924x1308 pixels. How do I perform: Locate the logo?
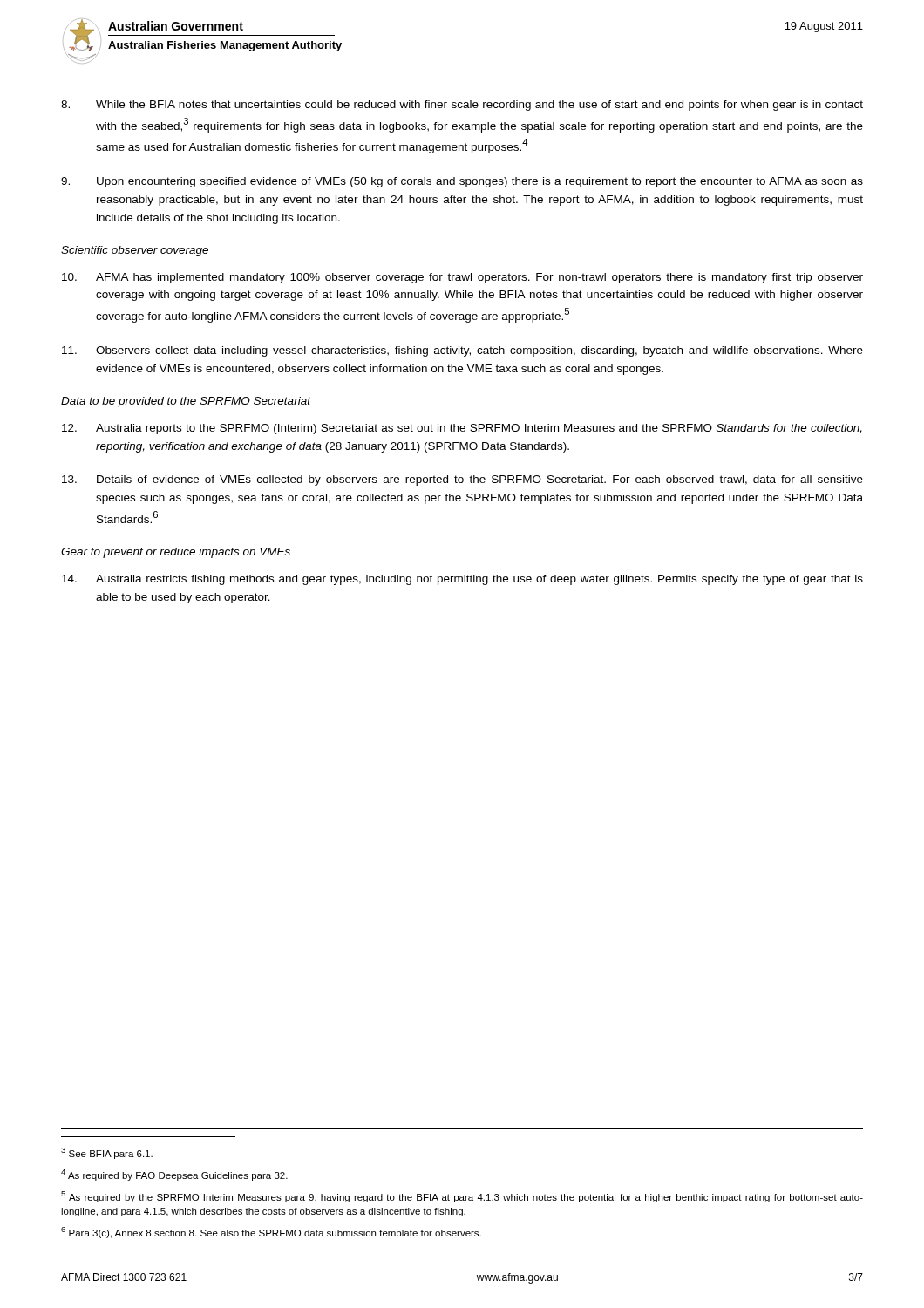coord(201,41)
